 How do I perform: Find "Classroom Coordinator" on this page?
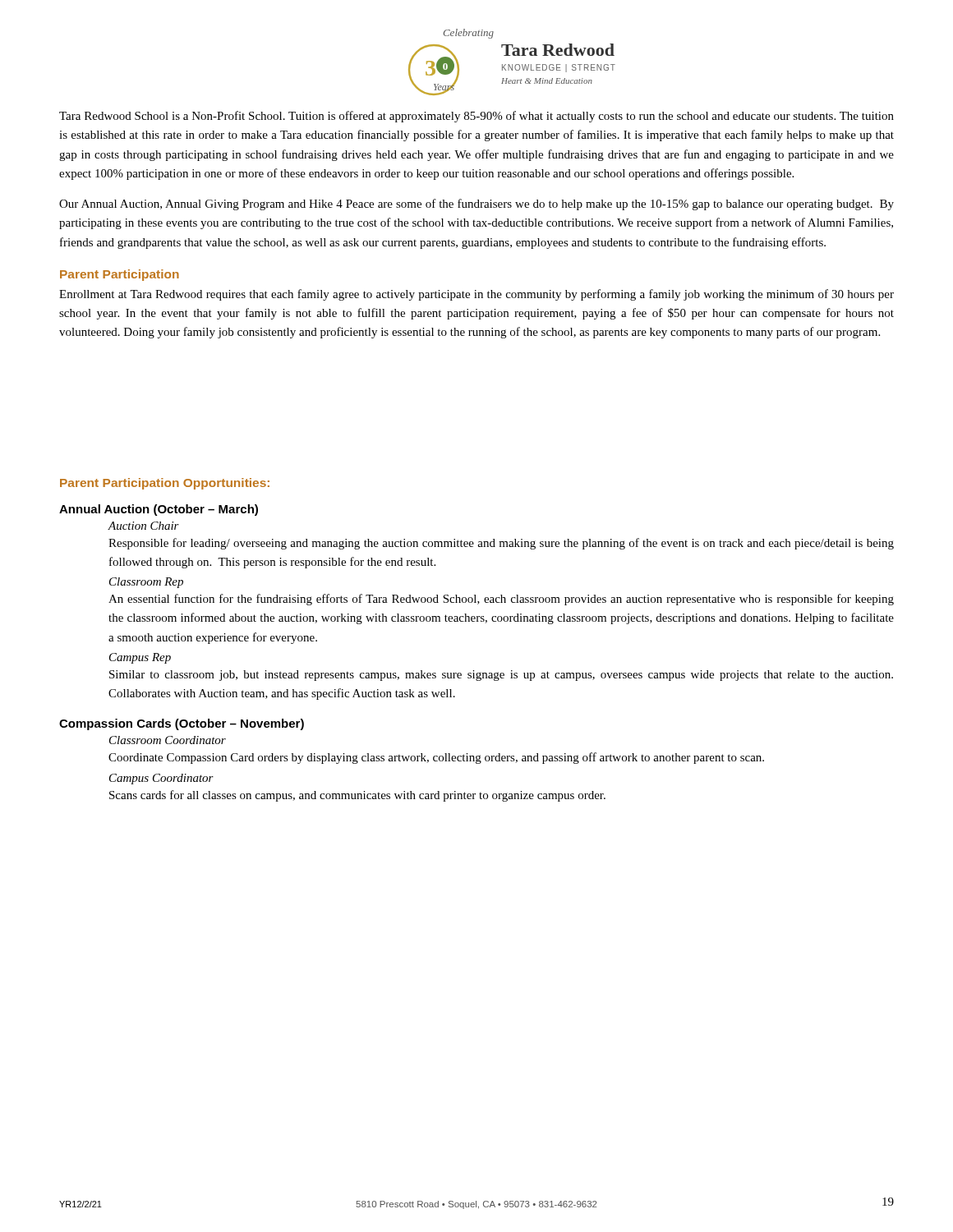click(x=167, y=740)
